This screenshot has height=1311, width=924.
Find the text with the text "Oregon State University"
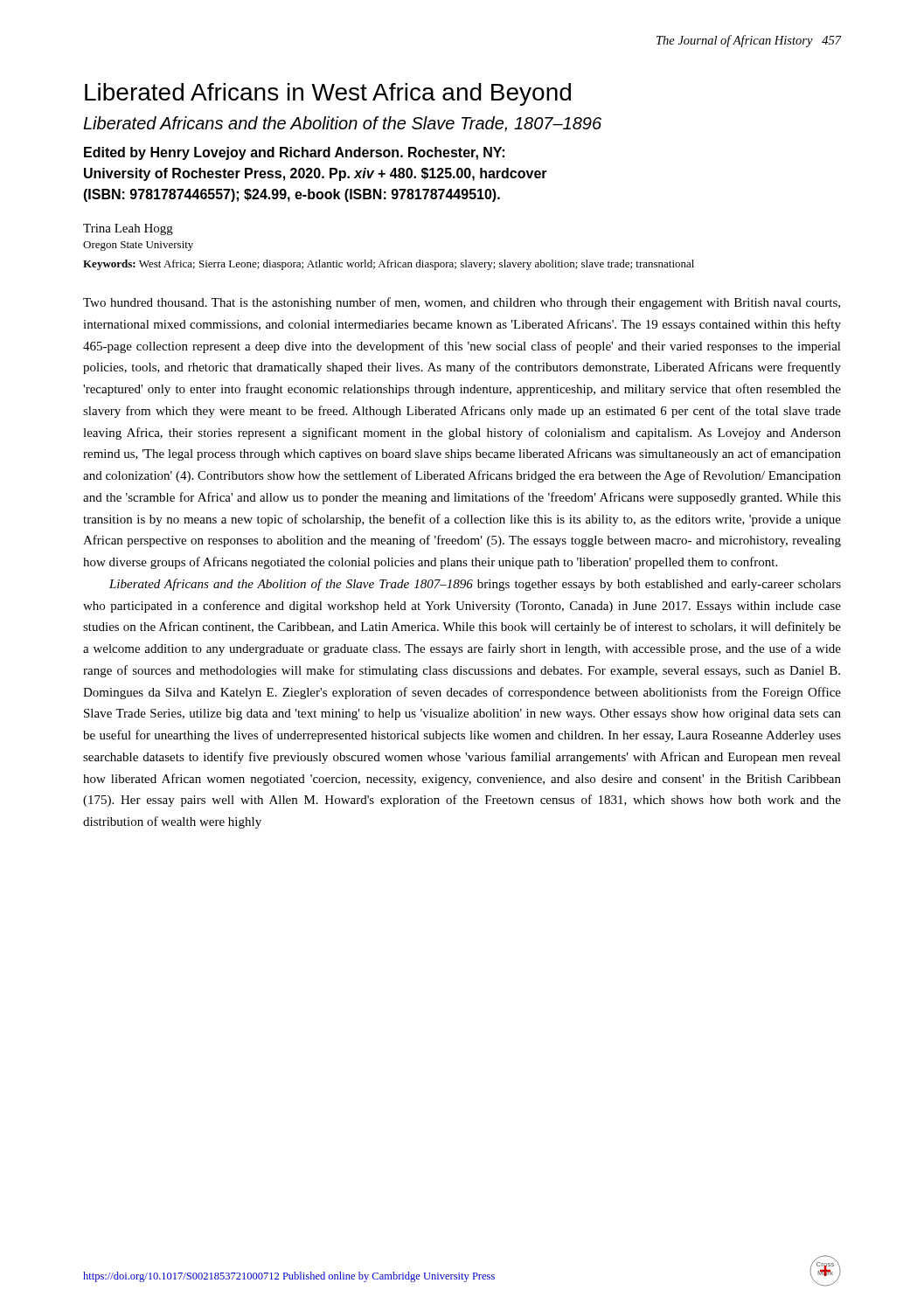point(138,244)
